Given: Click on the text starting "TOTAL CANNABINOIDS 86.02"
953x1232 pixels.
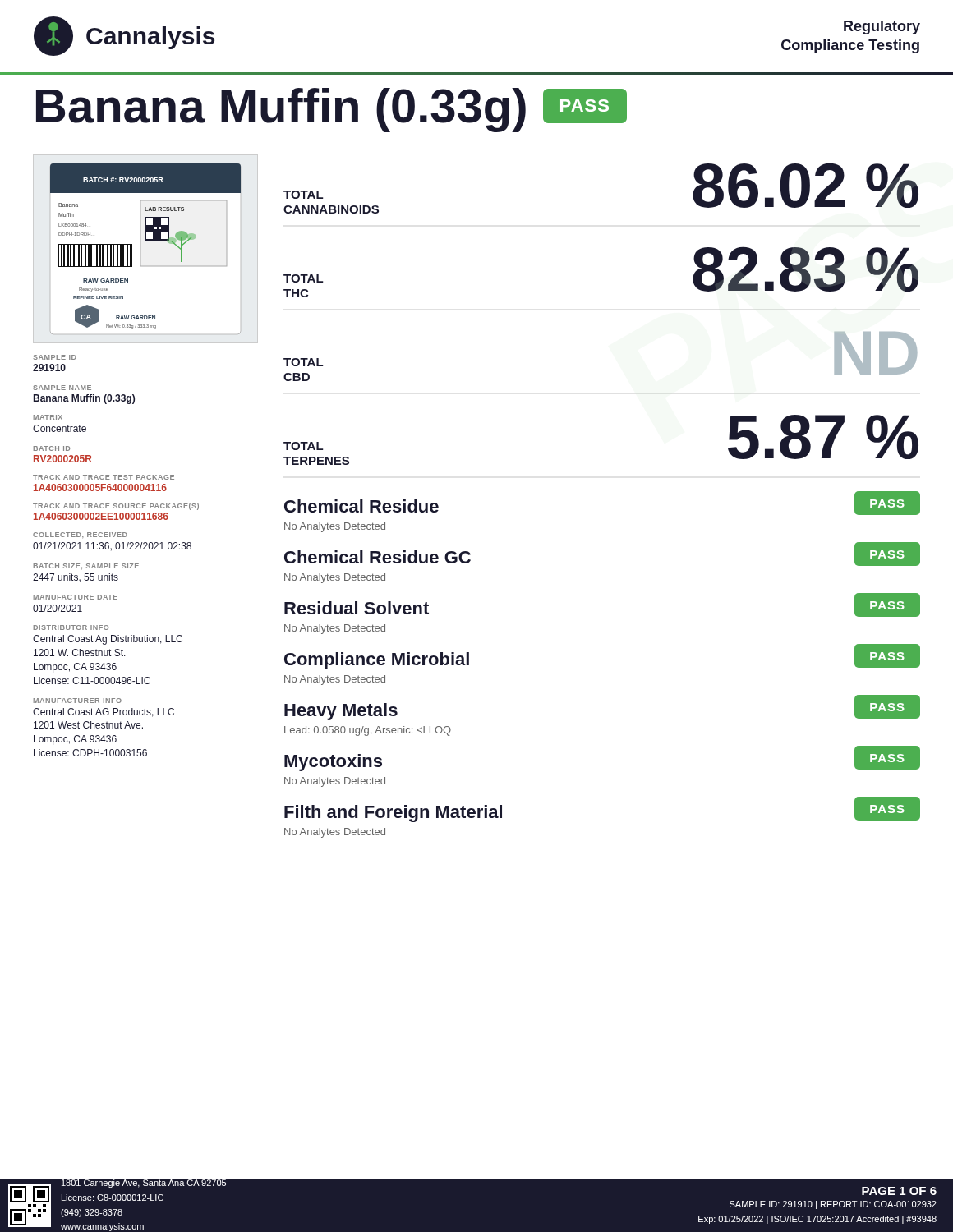Looking at the screenshot, I should [x=305, y=191].
